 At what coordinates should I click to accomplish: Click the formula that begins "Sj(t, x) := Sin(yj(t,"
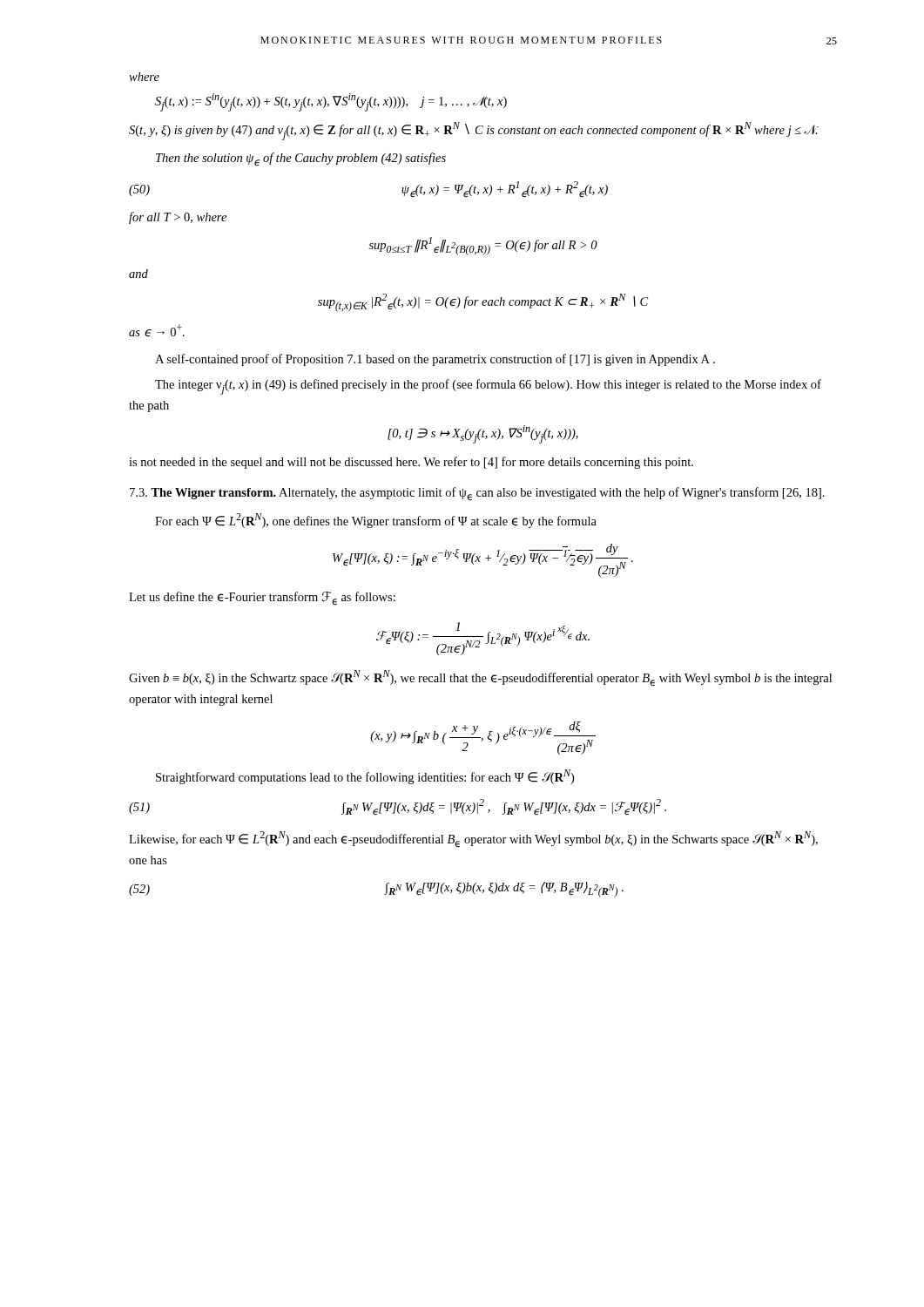pyautogui.click(x=331, y=101)
